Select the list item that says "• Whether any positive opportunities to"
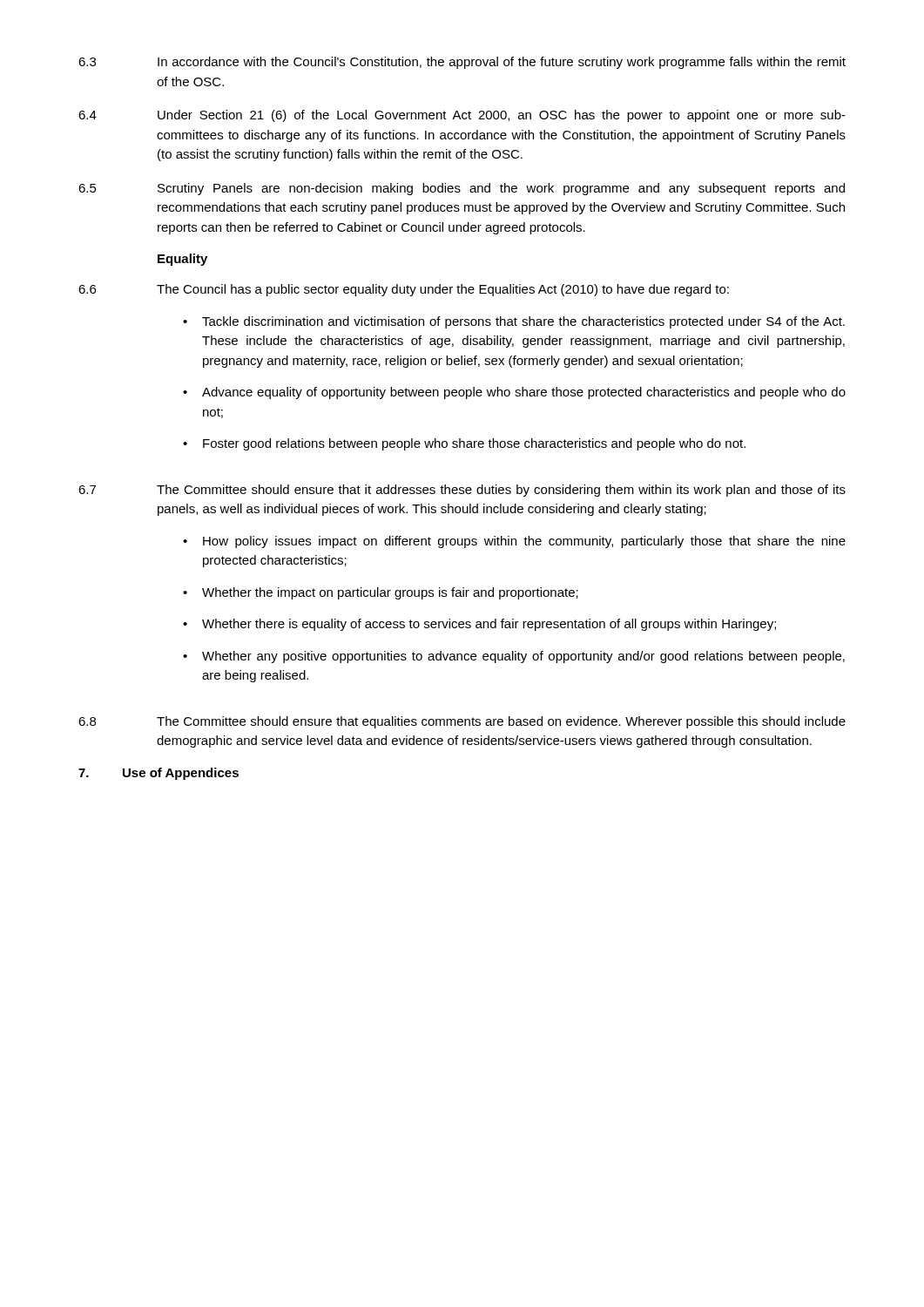Viewport: 924px width, 1307px height. 514,666
